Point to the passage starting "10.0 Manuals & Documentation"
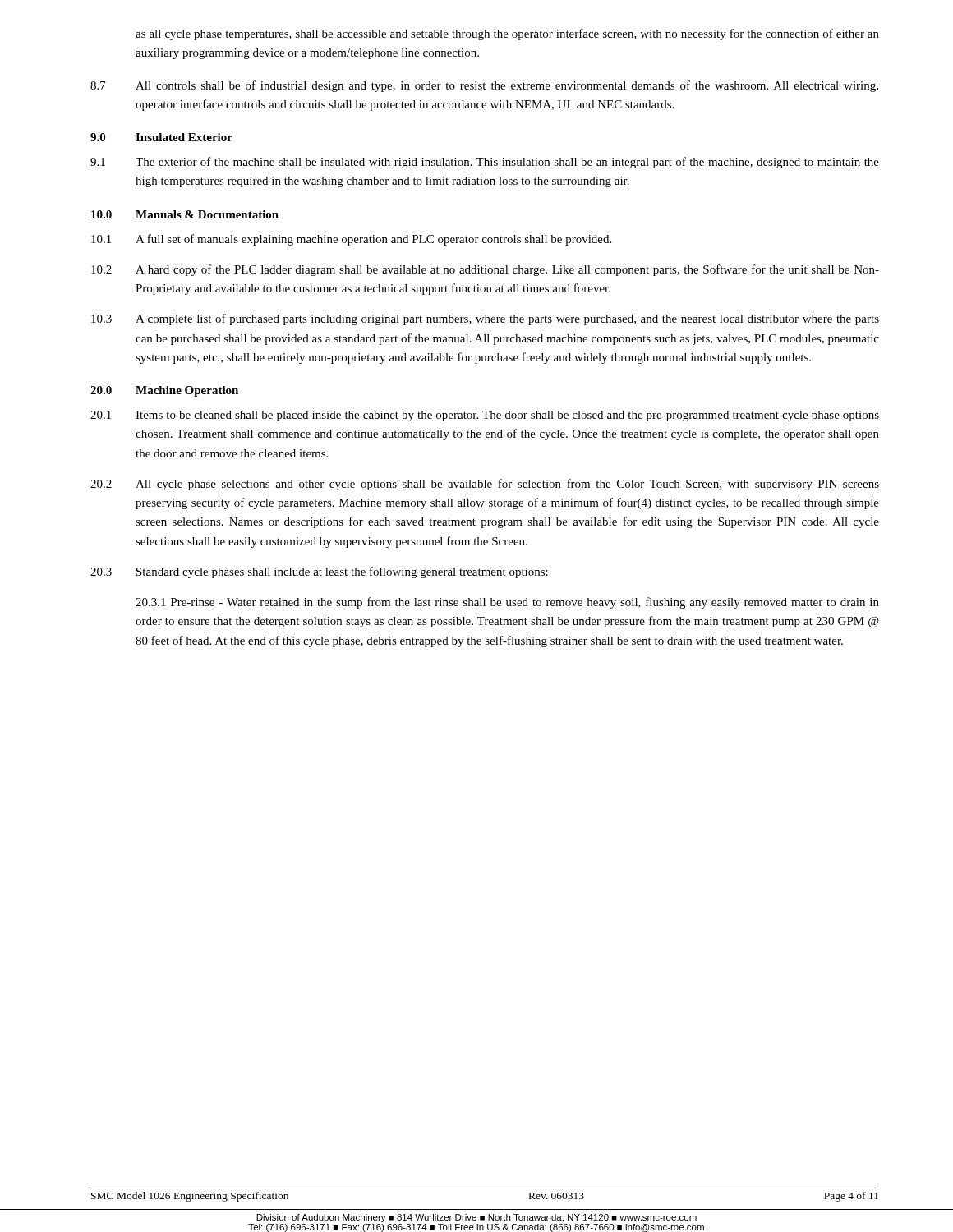This screenshot has width=953, height=1232. [x=185, y=214]
